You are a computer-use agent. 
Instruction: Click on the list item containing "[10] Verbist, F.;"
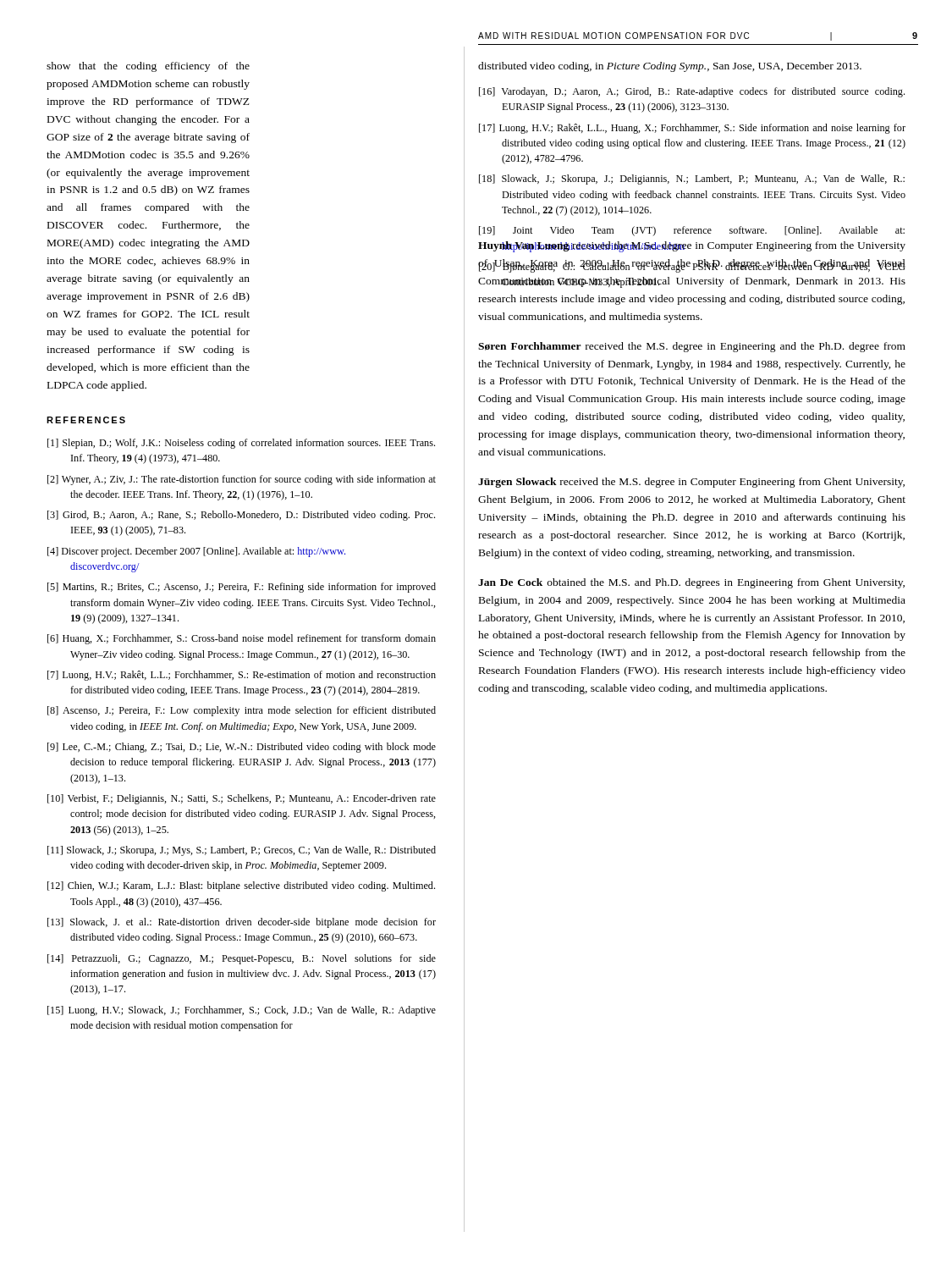click(x=241, y=814)
